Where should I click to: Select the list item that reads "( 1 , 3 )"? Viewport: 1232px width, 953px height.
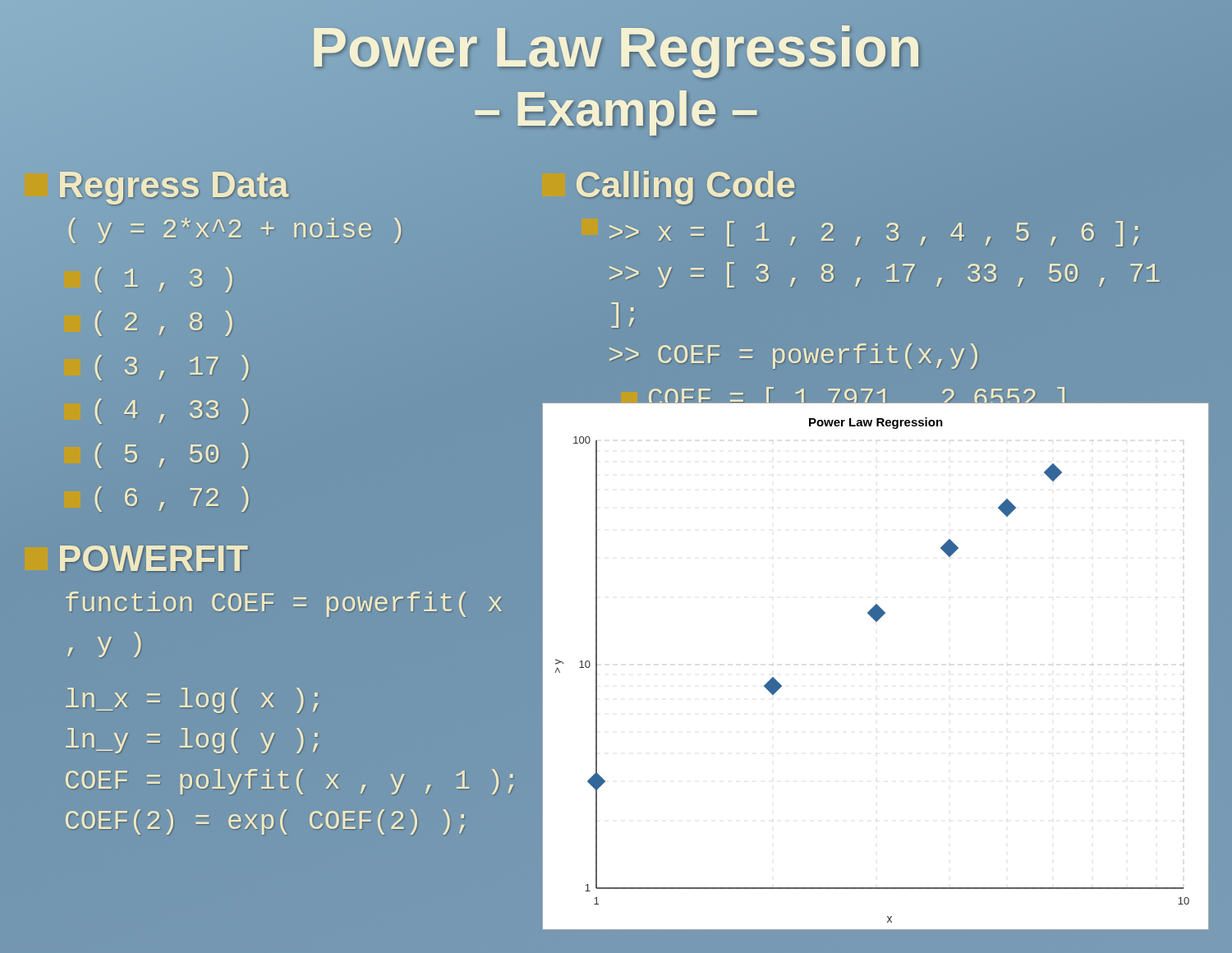coord(150,280)
